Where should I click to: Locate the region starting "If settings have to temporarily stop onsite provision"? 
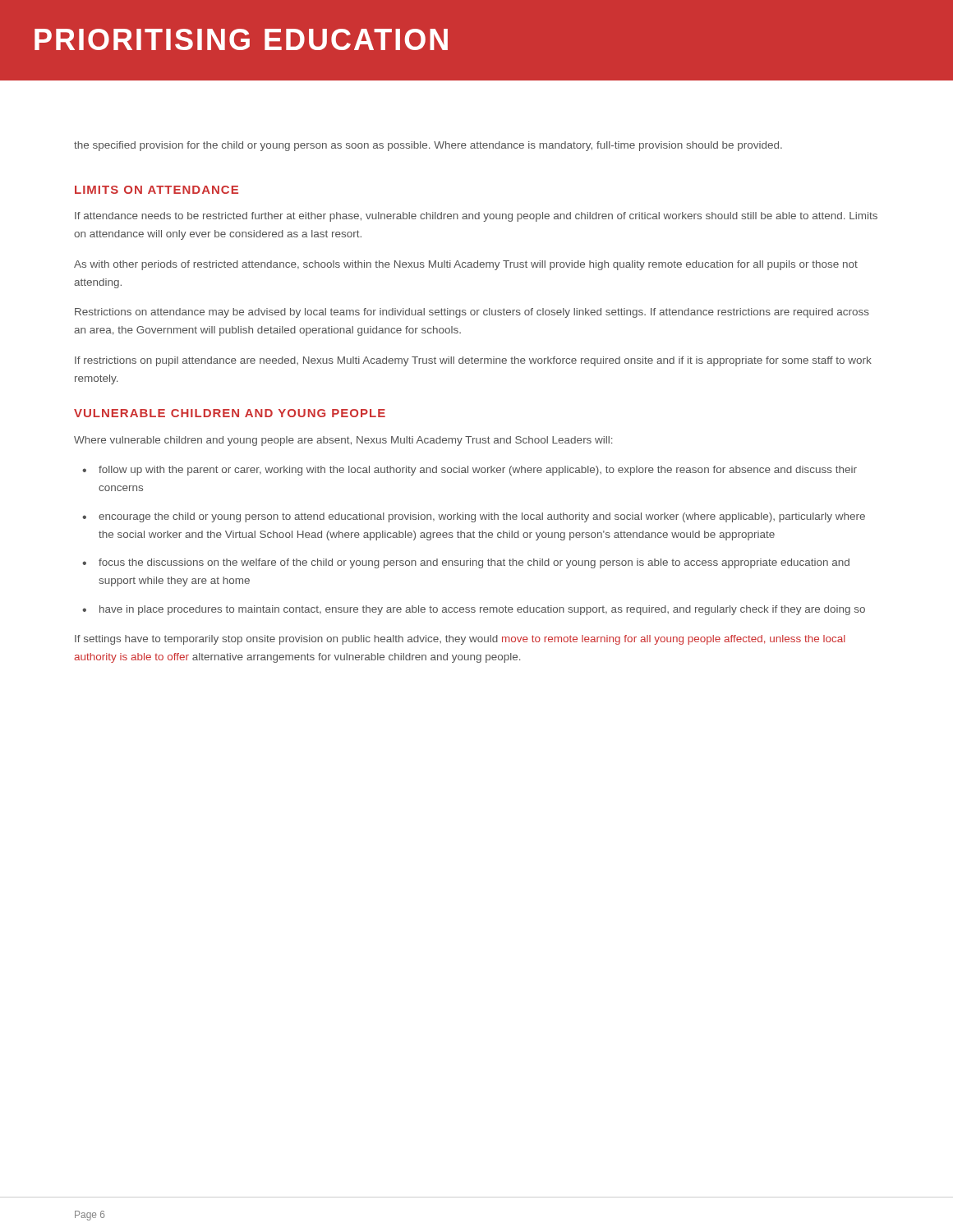460,648
